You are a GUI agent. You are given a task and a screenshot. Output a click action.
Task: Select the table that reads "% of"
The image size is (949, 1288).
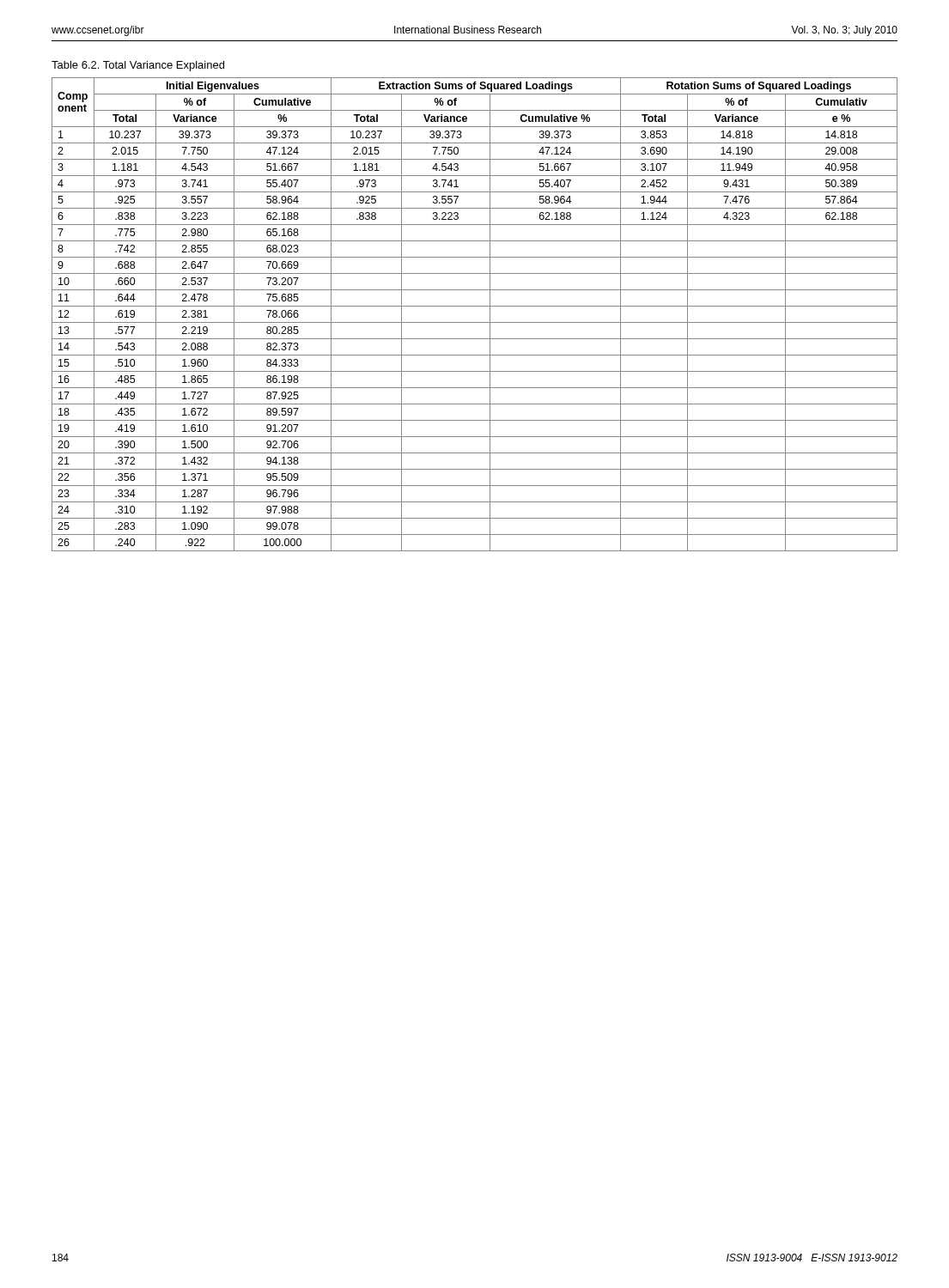tap(474, 314)
